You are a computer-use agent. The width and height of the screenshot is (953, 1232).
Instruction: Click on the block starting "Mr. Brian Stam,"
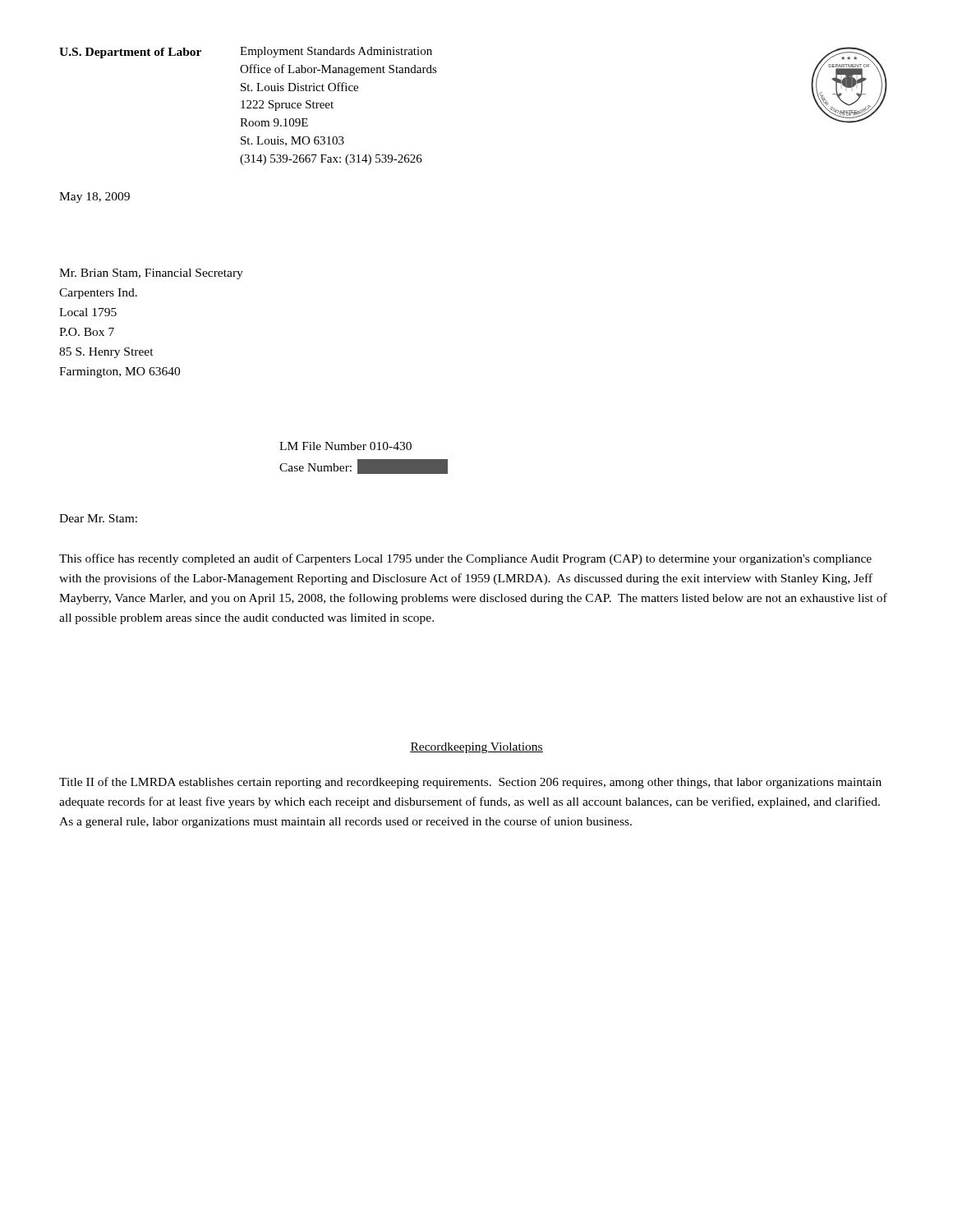[x=151, y=274]
